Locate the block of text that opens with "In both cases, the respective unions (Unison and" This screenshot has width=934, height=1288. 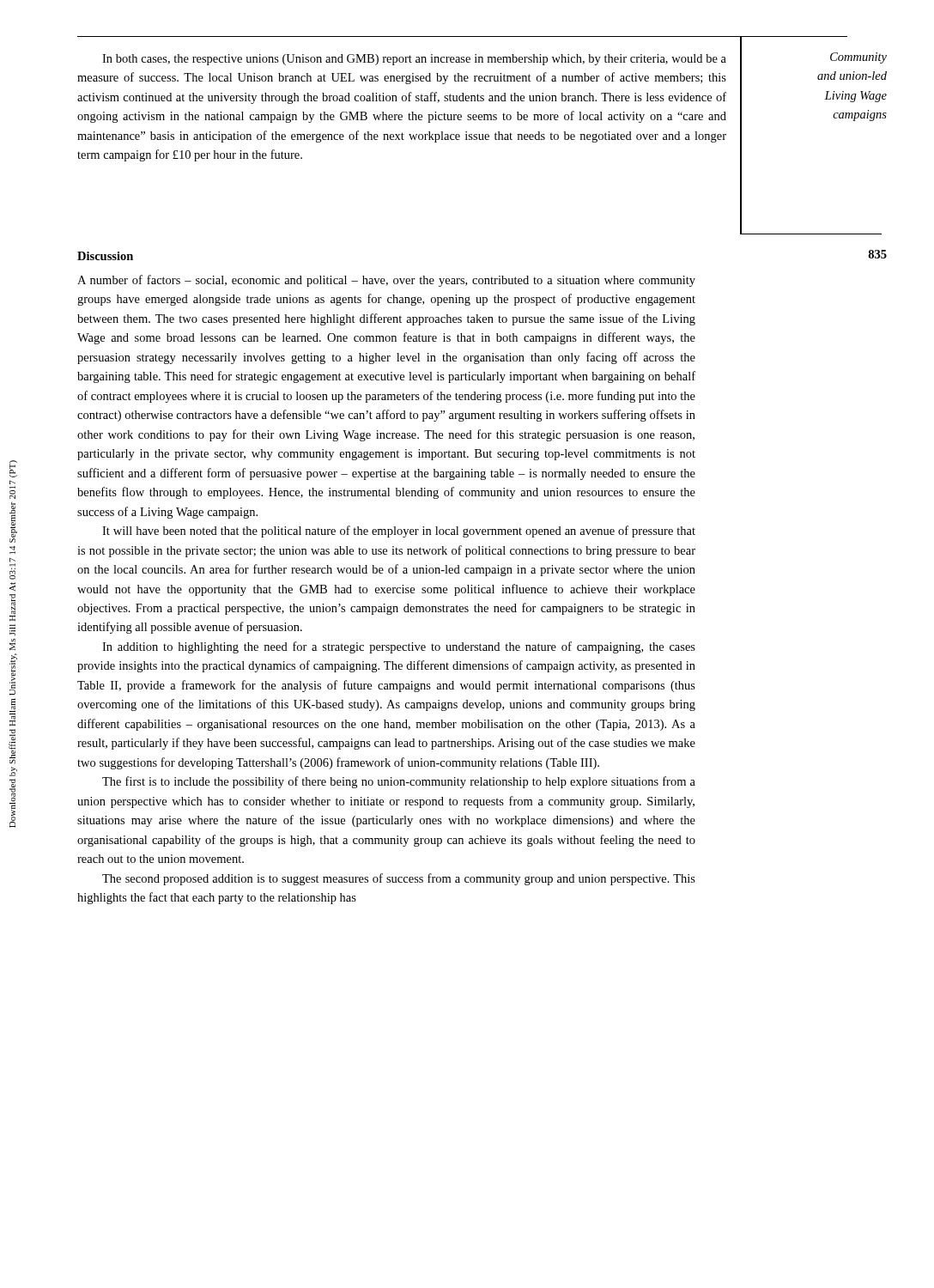(x=402, y=107)
